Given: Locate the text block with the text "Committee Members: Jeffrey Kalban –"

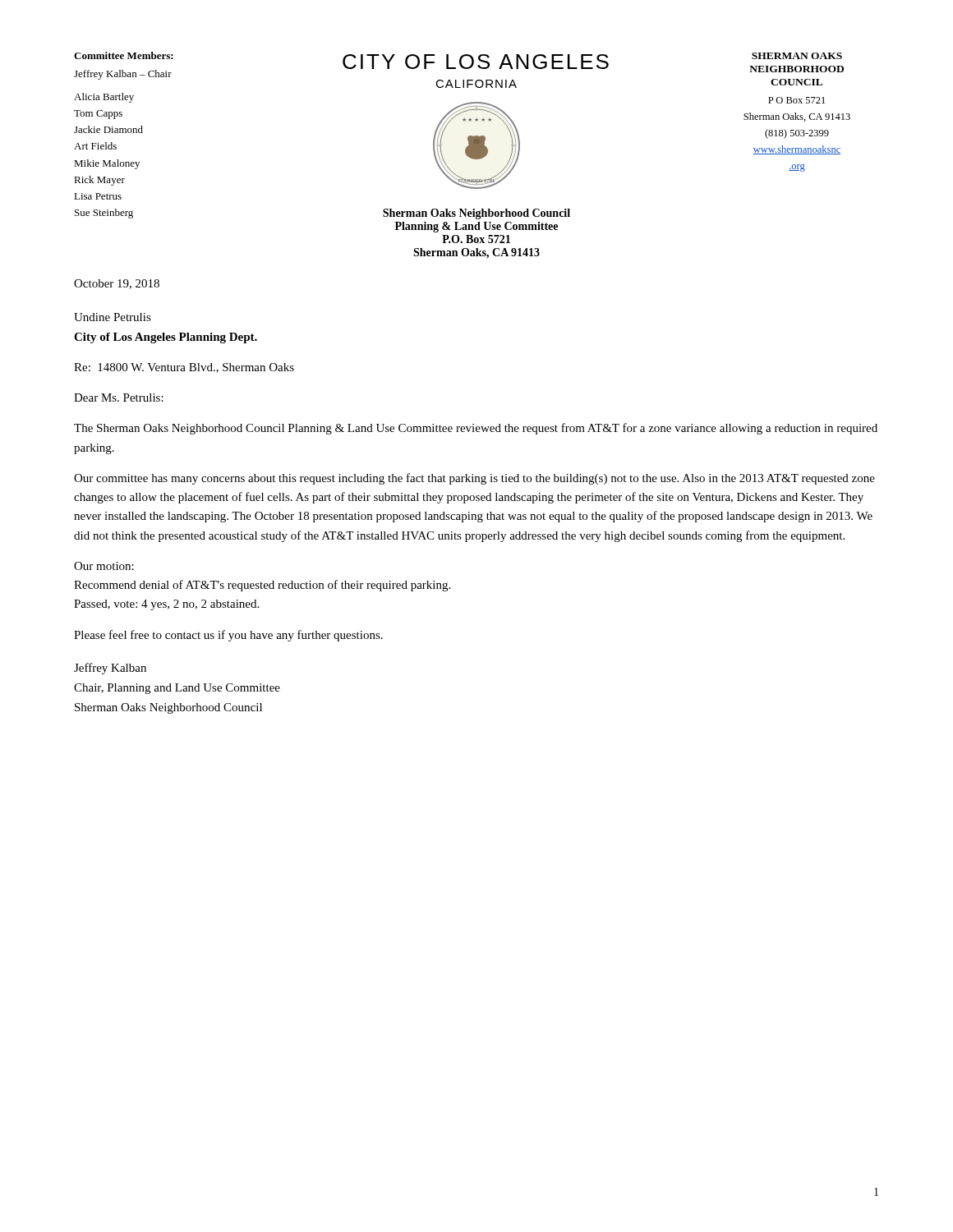Looking at the screenshot, I should click(x=124, y=55).
